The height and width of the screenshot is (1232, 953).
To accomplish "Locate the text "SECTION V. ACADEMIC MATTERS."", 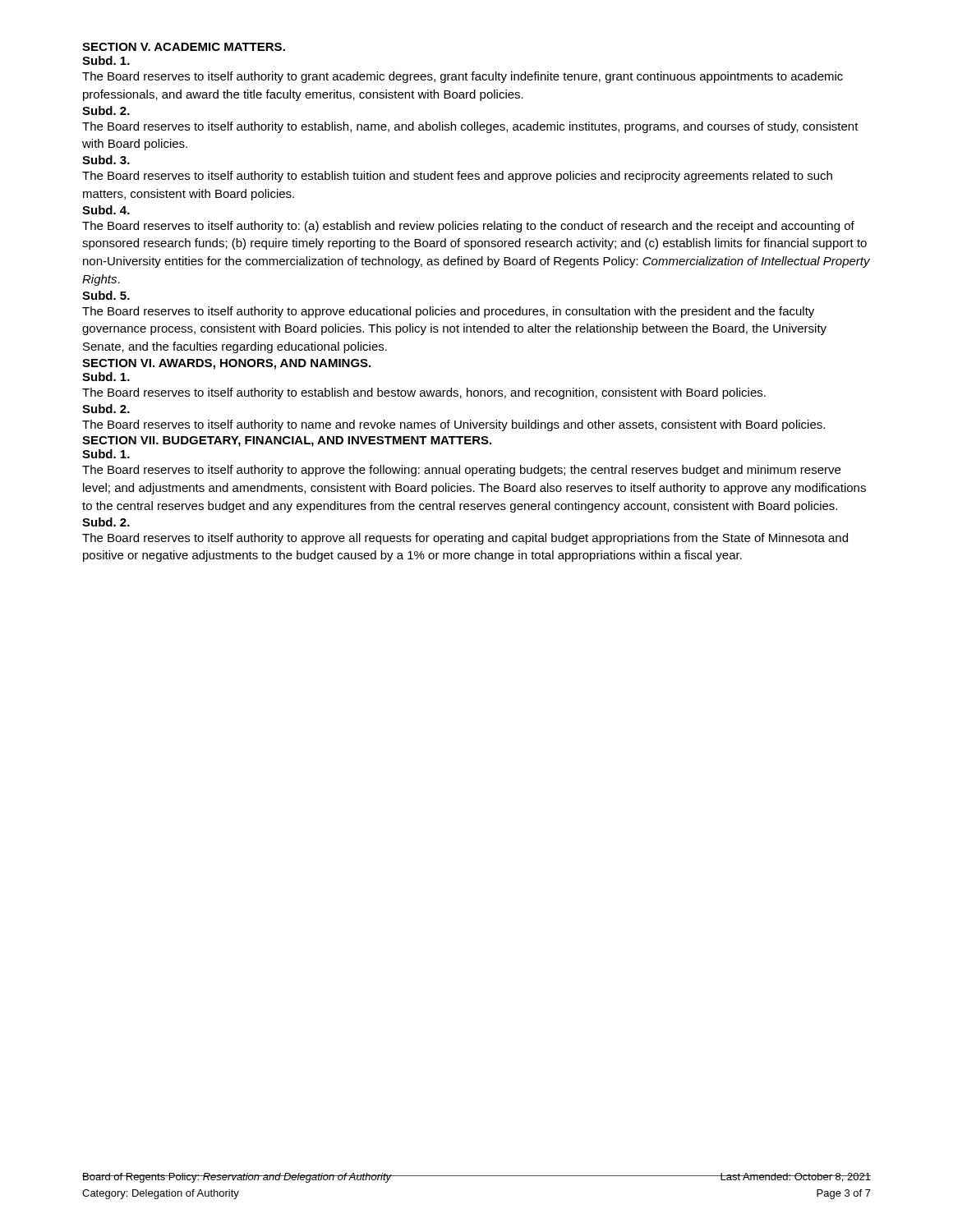I will click(184, 46).
